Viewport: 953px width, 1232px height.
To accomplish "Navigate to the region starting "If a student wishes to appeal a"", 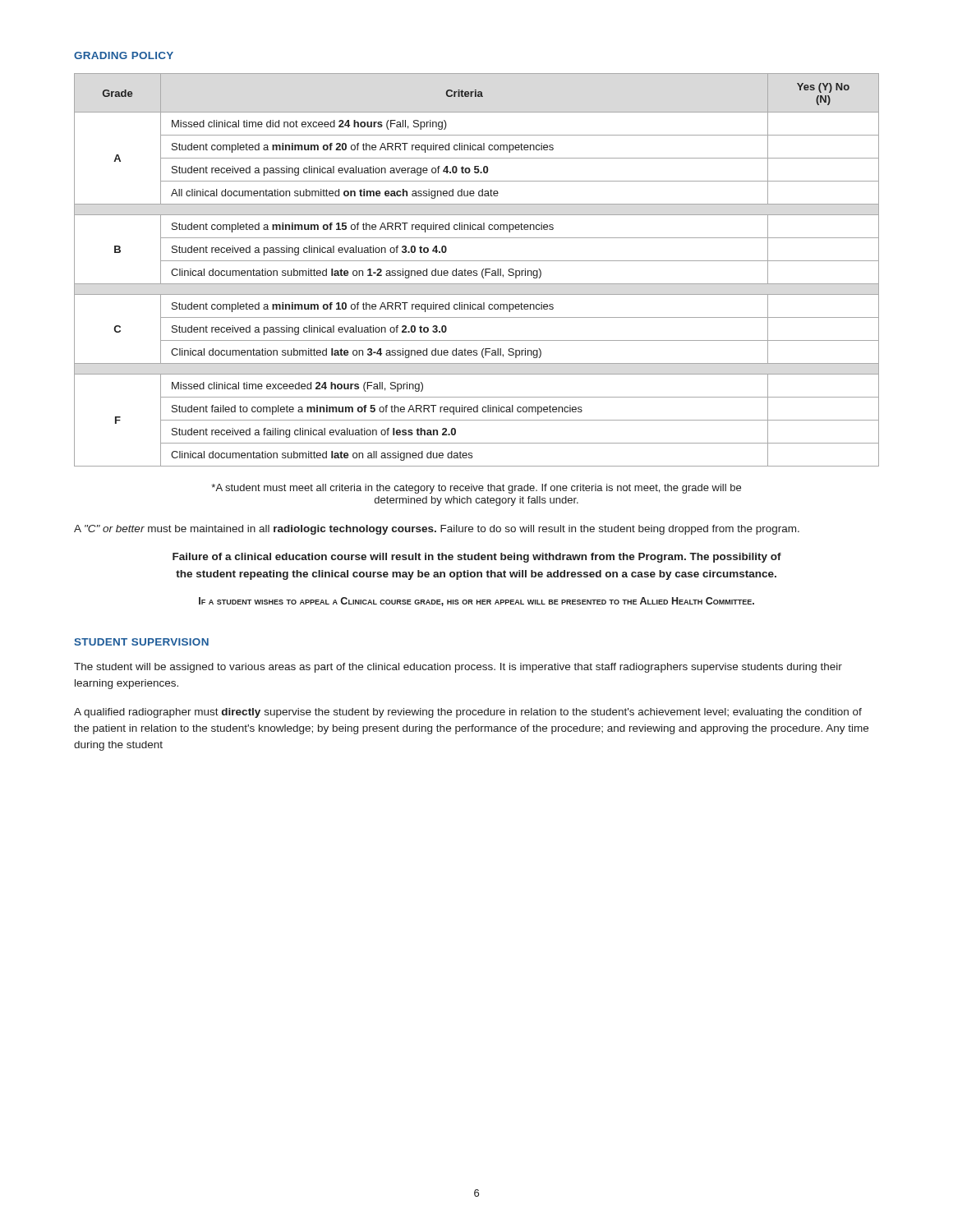I will click(476, 601).
